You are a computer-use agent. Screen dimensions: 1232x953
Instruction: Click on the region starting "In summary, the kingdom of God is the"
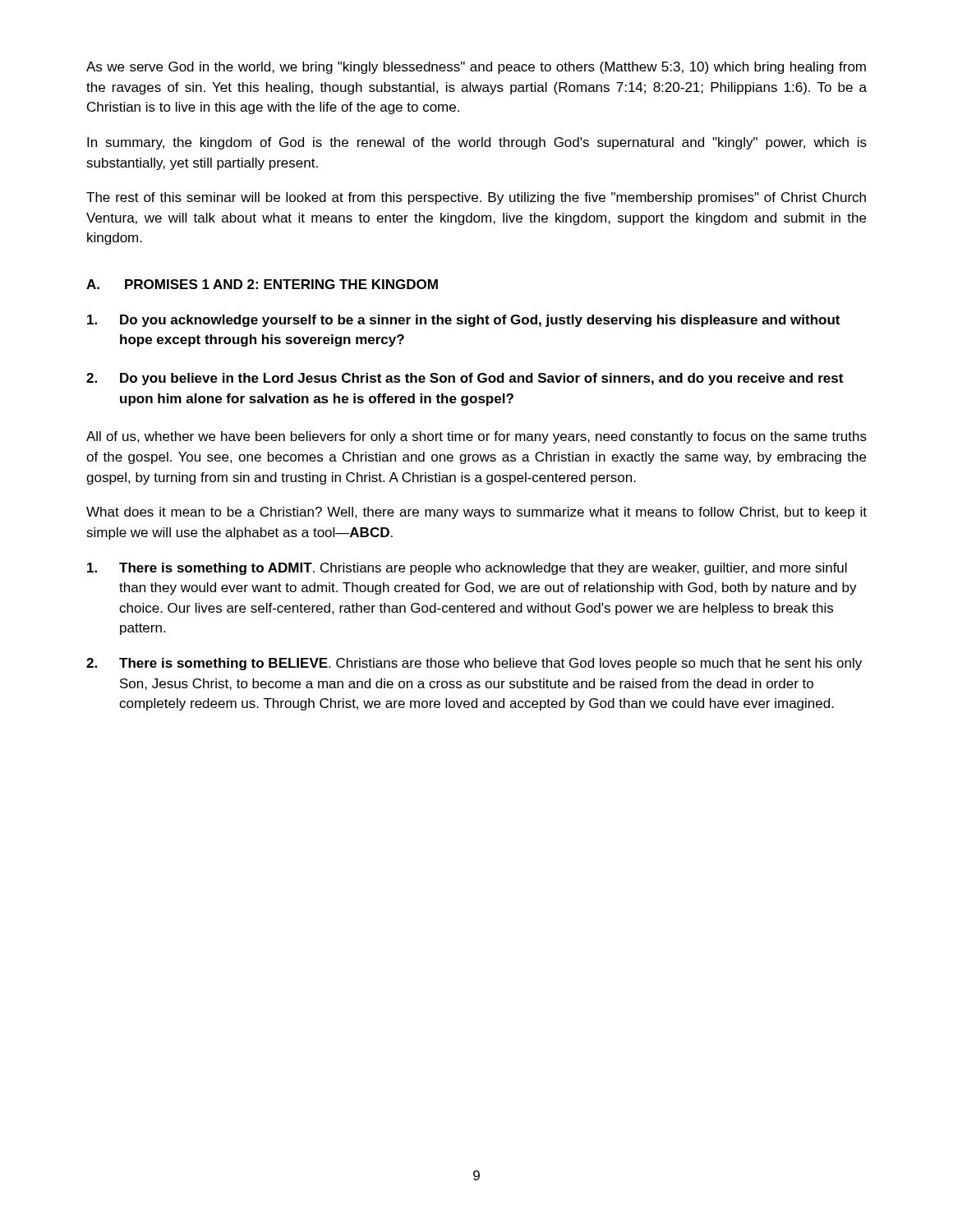[x=476, y=153]
